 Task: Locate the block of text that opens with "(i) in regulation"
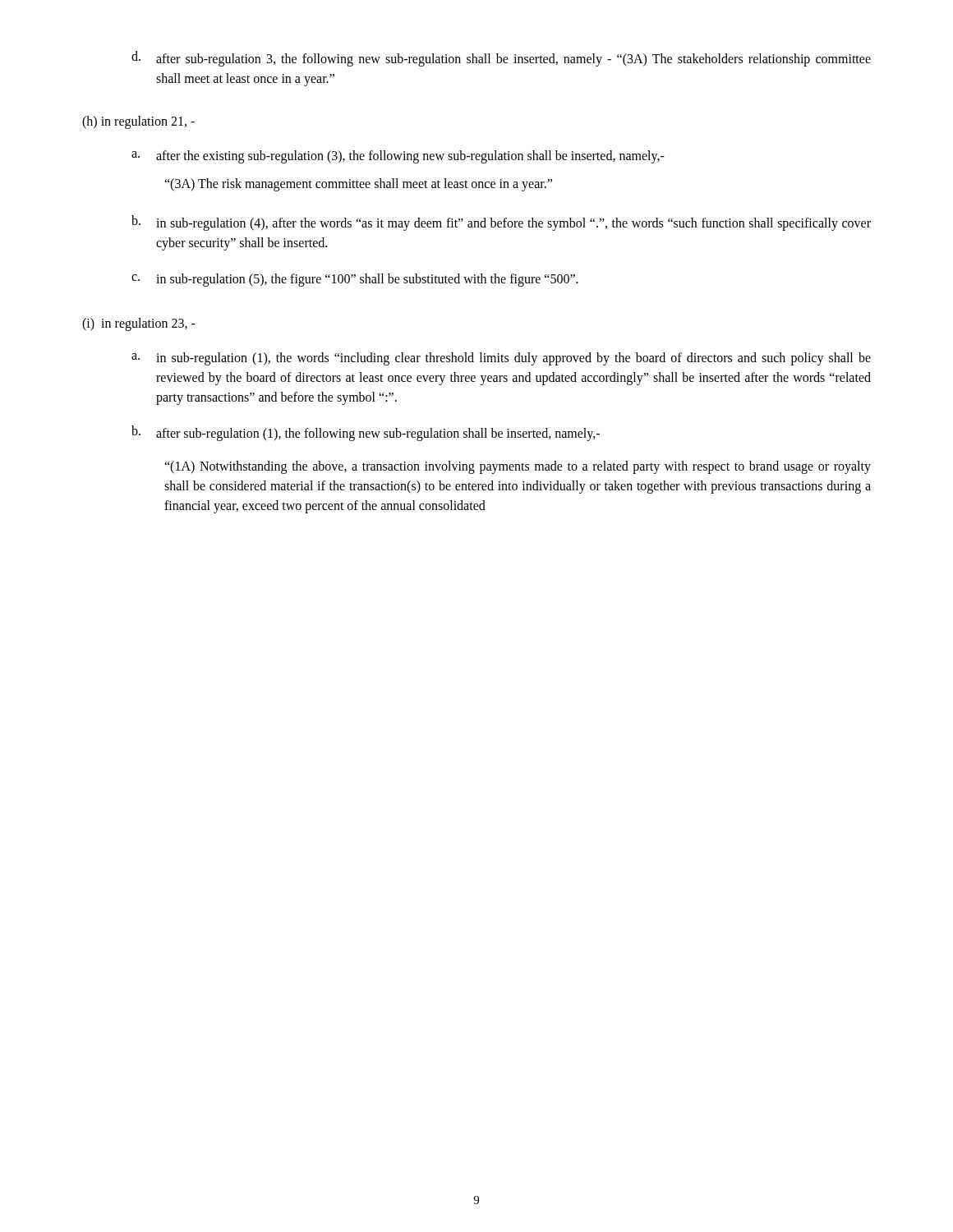(139, 323)
